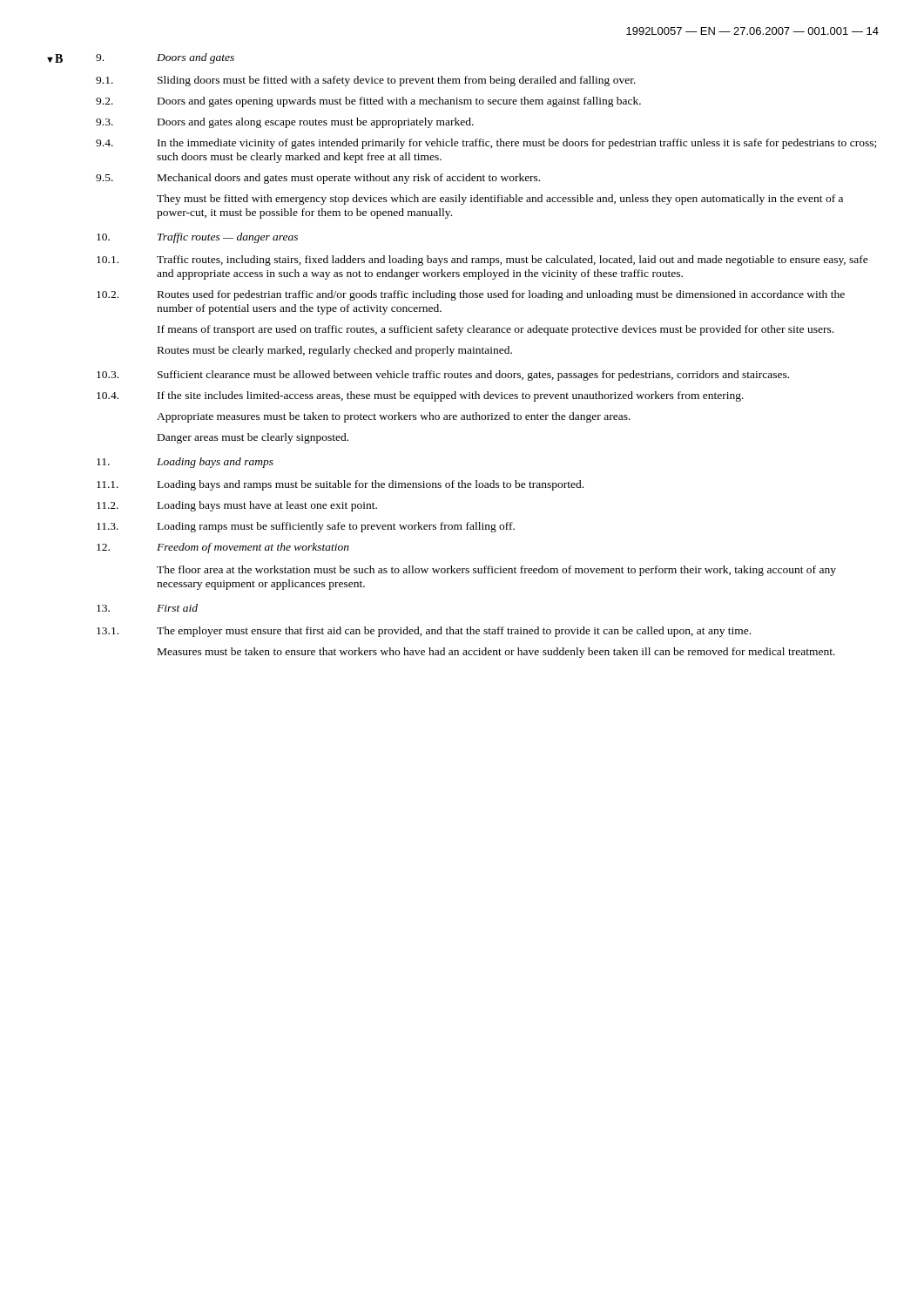
Task: Point to the element starting "11.2. Loading bays"
Action: click(x=237, y=506)
